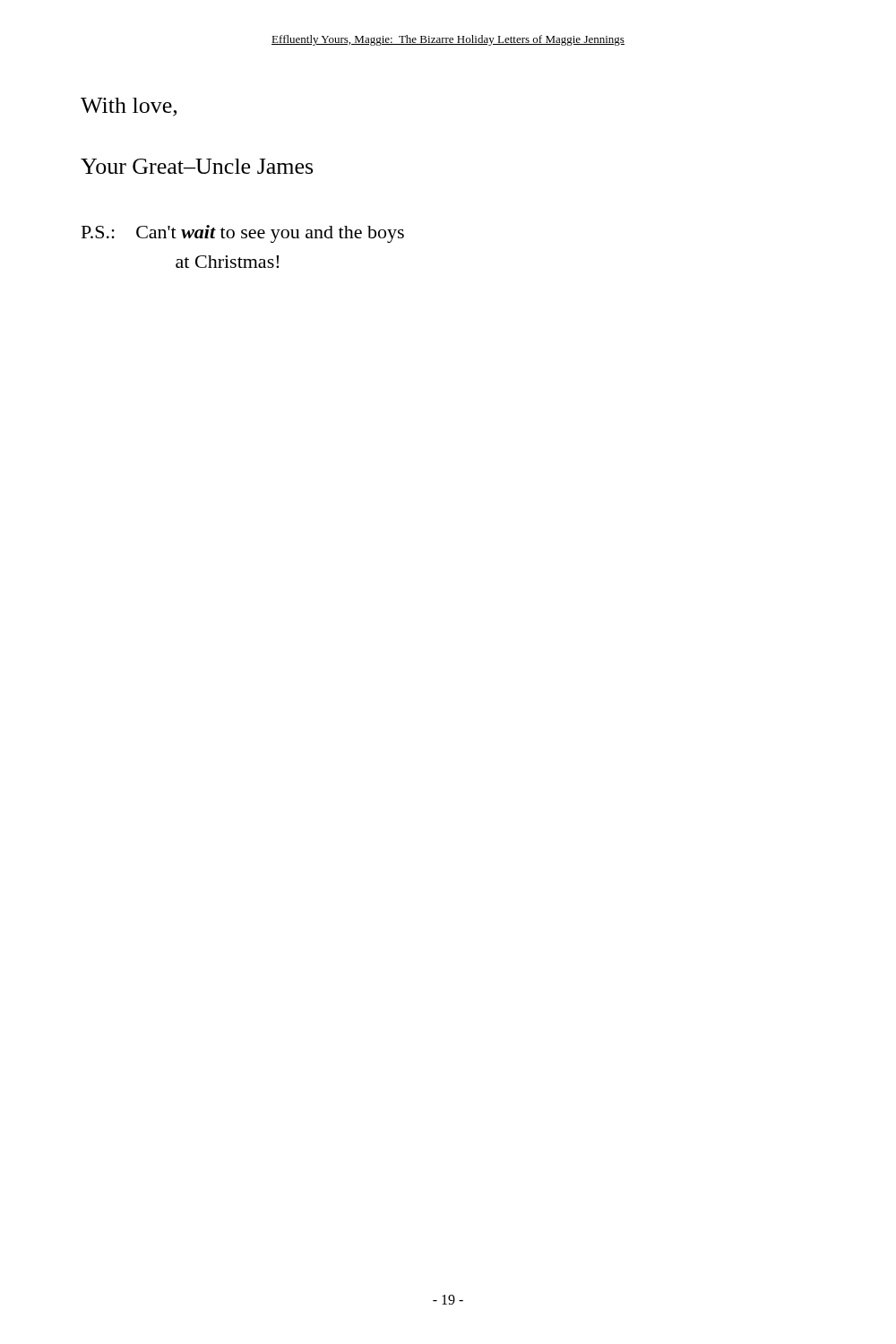Locate the text block that says "P.S.: Can't wait to see you"
Image resolution: width=896 pixels, height=1344 pixels.
[243, 246]
